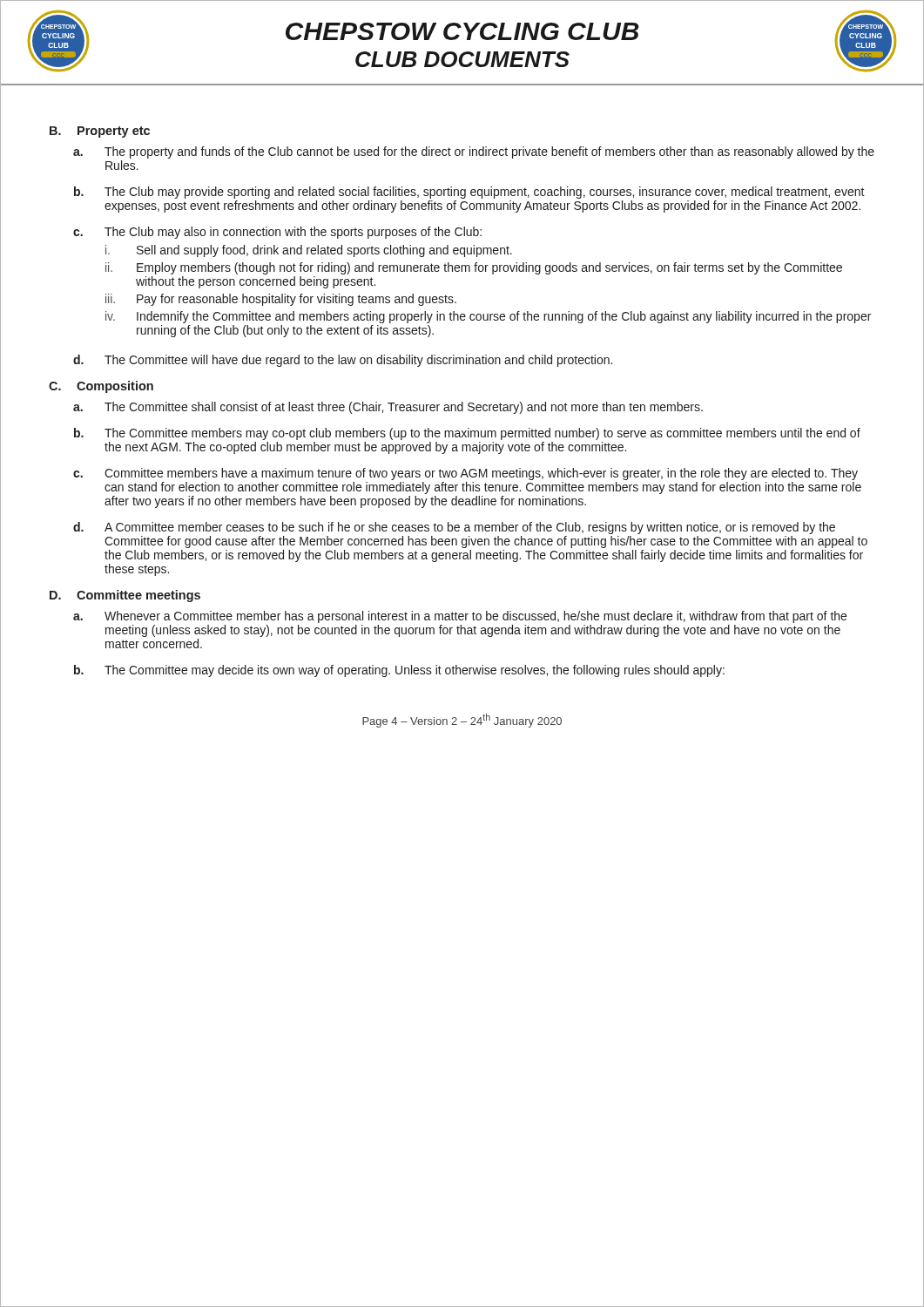Select the text block starting "b. The Committee may decide its own way"
The height and width of the screenshot is (1307, 924).
(x=474, y=670)
